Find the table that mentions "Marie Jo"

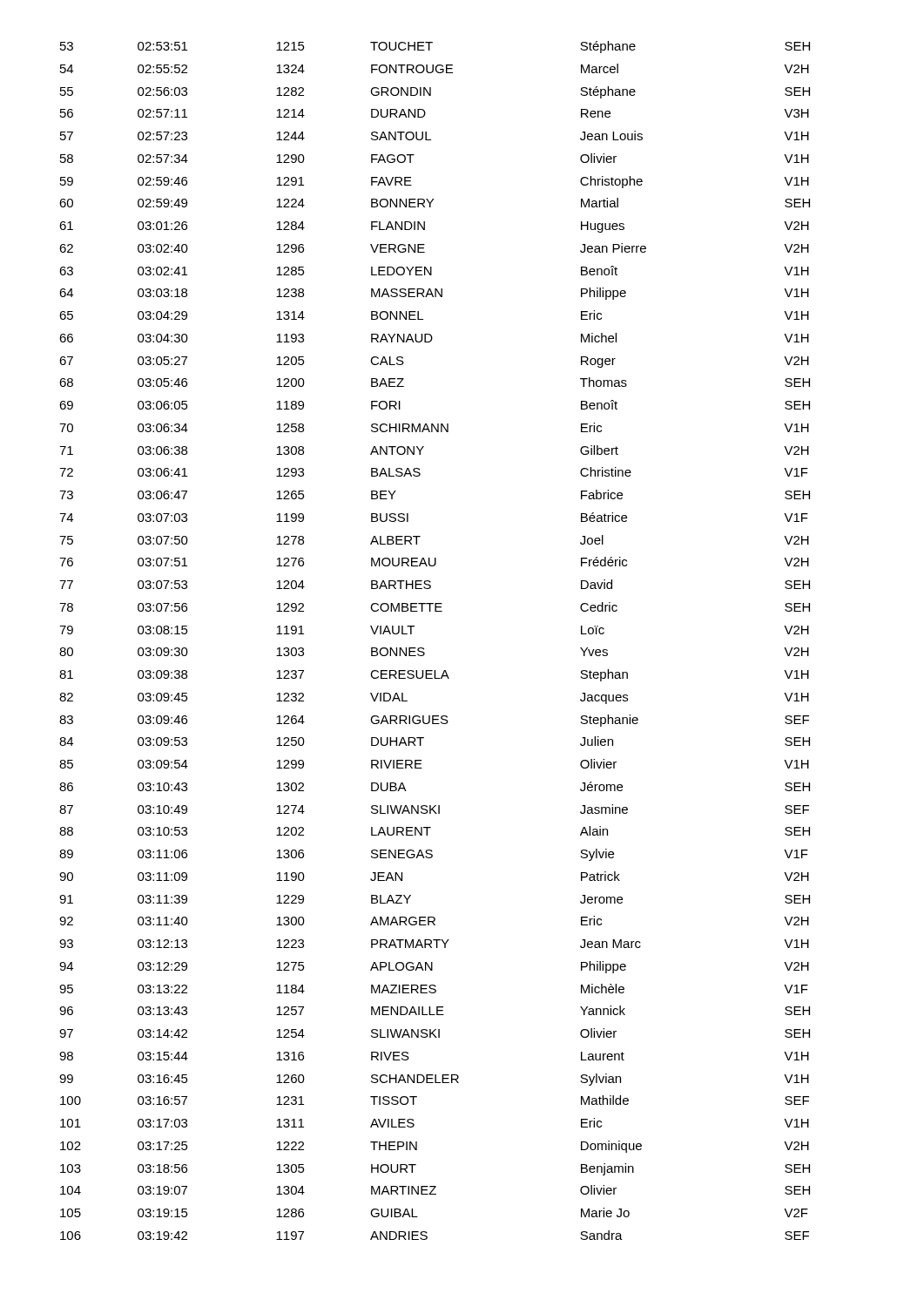click(462, 641)
